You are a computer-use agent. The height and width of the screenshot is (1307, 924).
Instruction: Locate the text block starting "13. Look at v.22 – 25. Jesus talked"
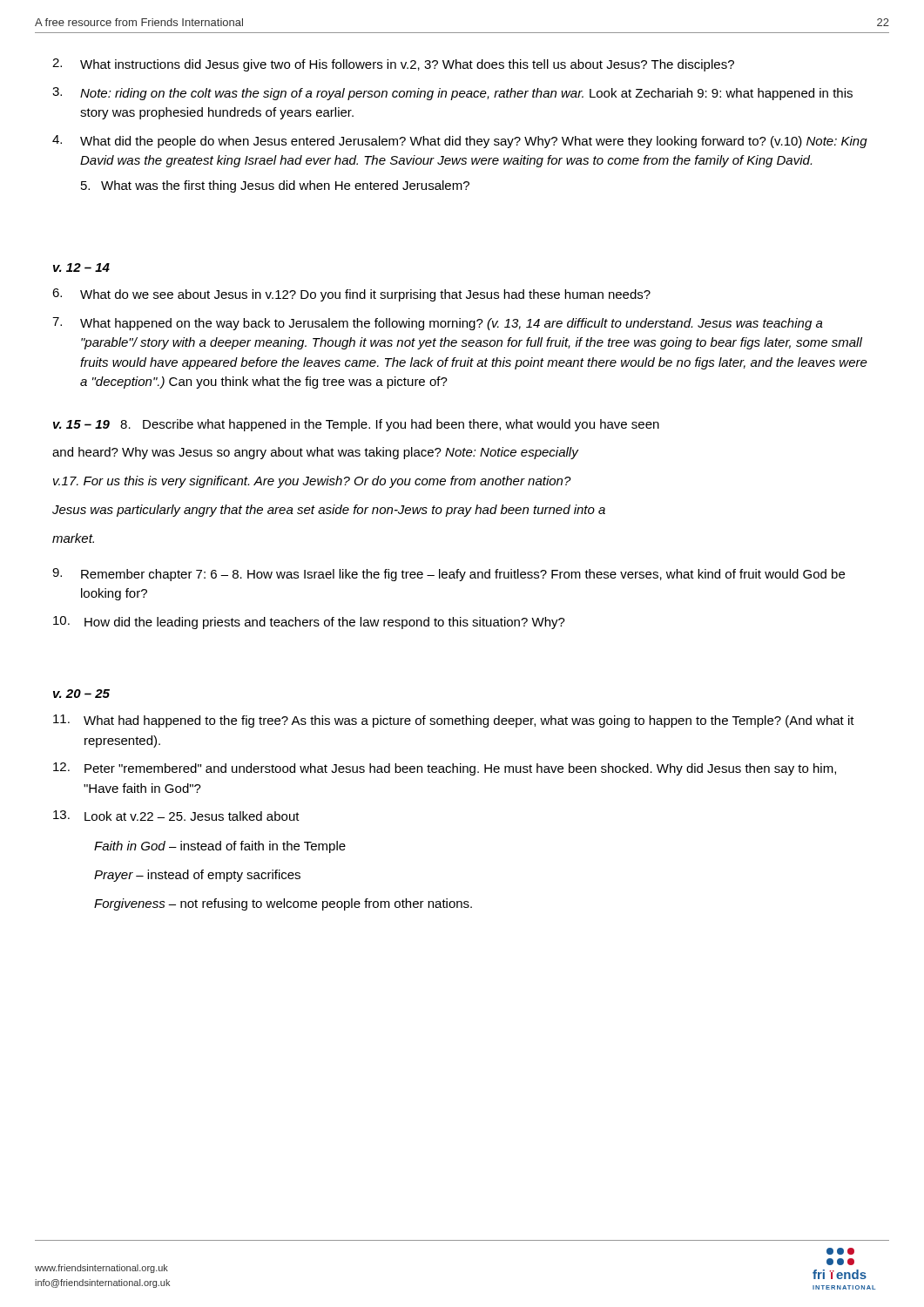point(176,816)
